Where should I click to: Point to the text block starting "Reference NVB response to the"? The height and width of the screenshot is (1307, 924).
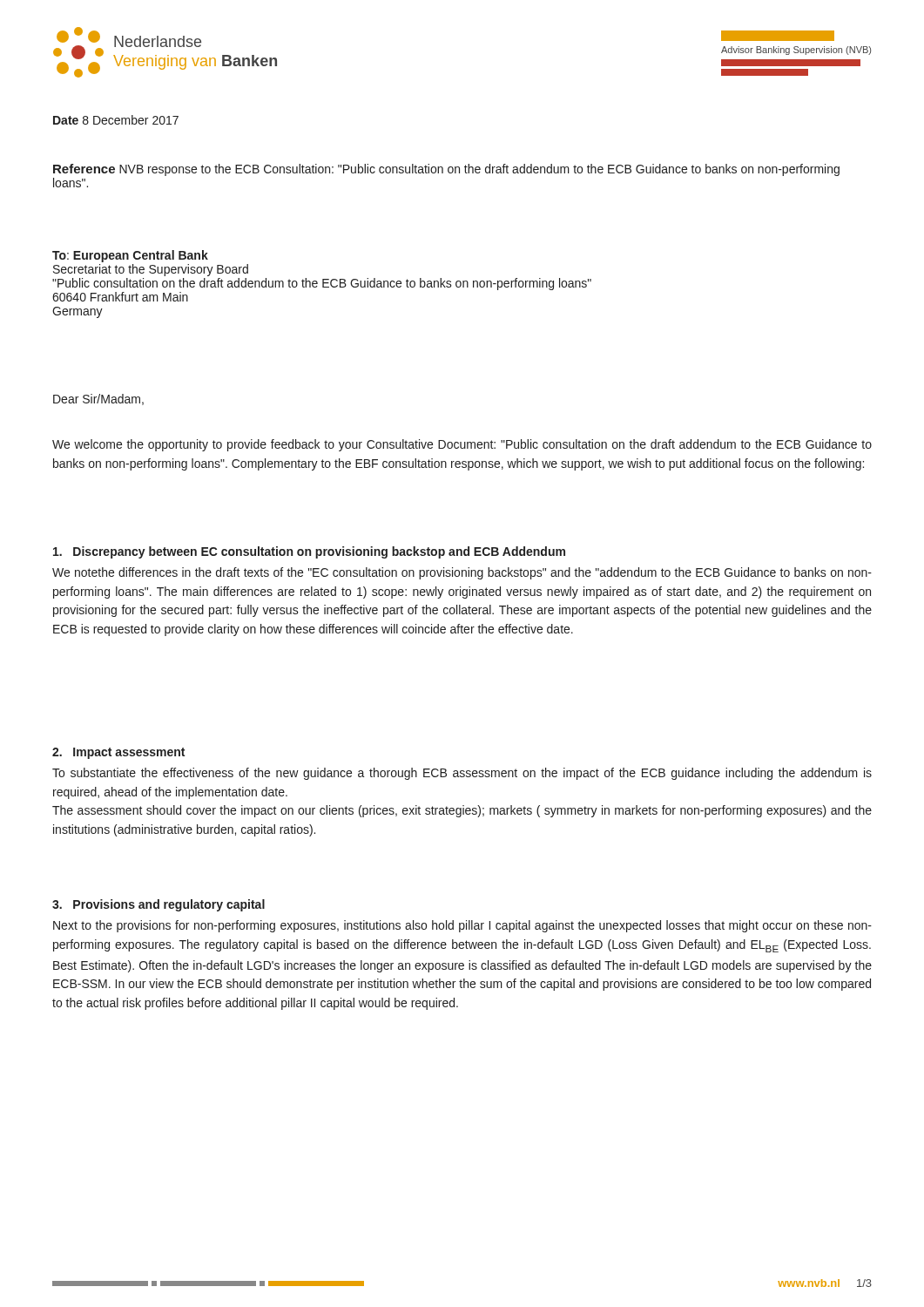446,176
